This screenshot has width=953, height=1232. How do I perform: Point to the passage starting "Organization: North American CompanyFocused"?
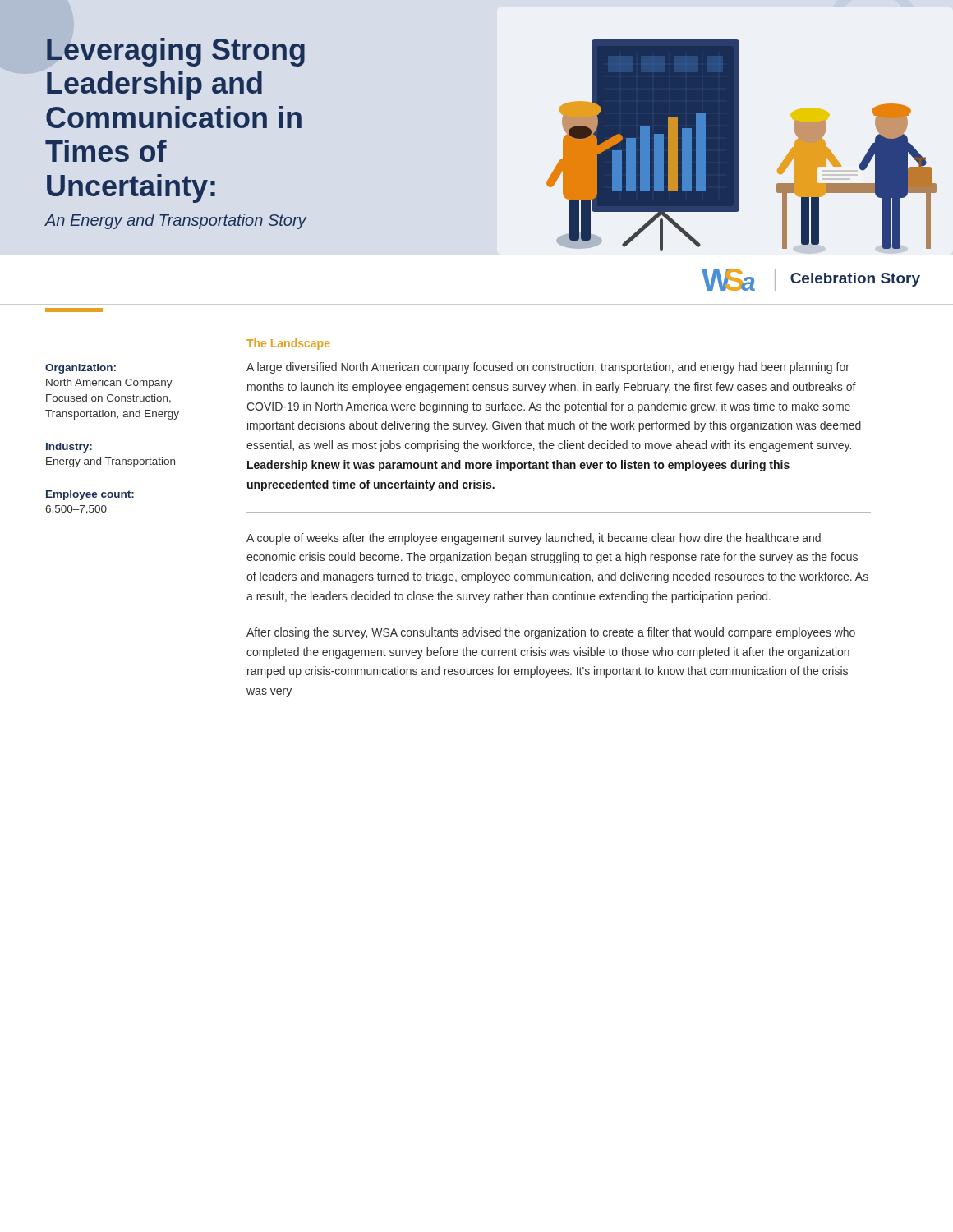[x=127, y=392]
